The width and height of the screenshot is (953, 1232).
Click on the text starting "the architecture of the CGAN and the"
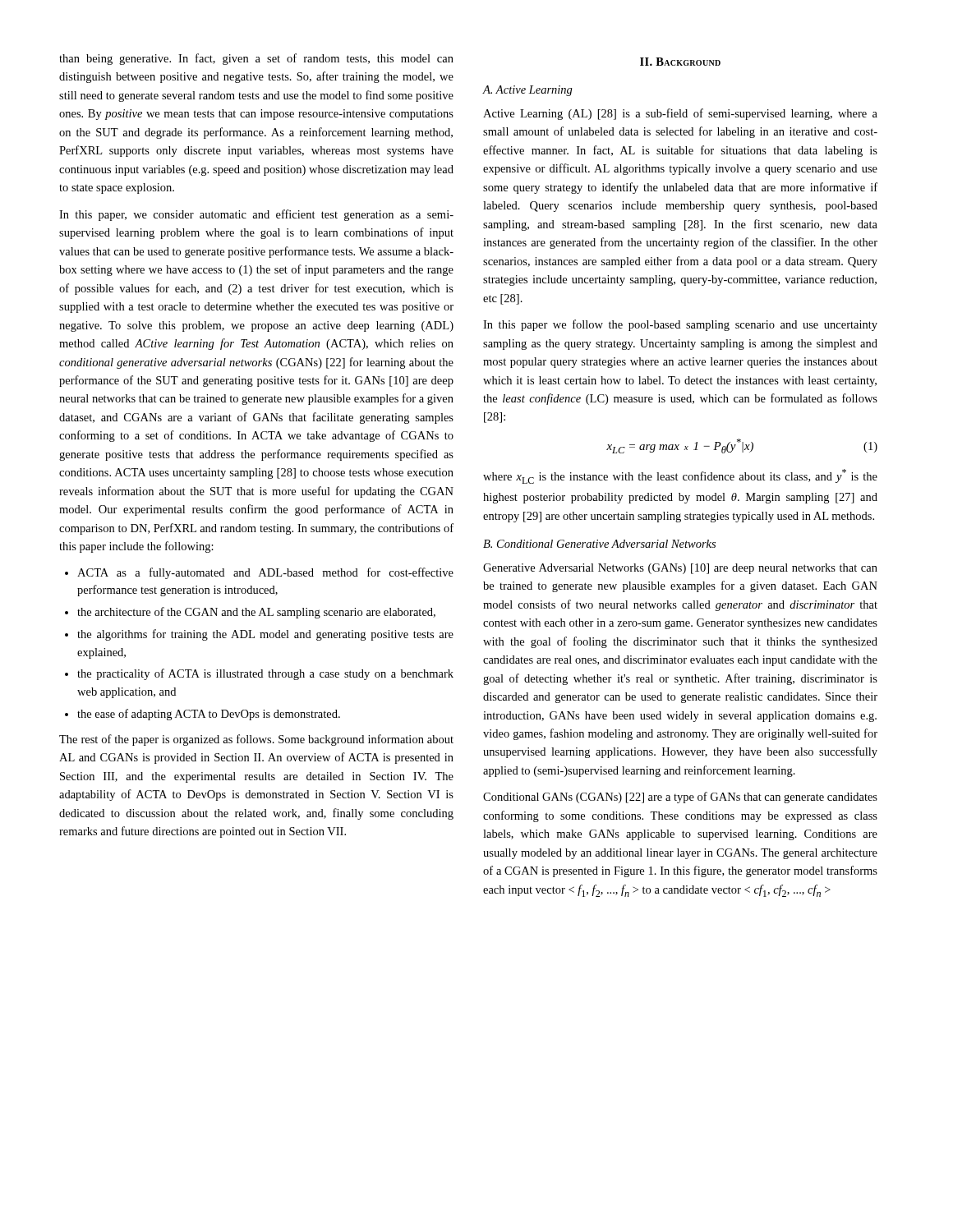(265, 613)
